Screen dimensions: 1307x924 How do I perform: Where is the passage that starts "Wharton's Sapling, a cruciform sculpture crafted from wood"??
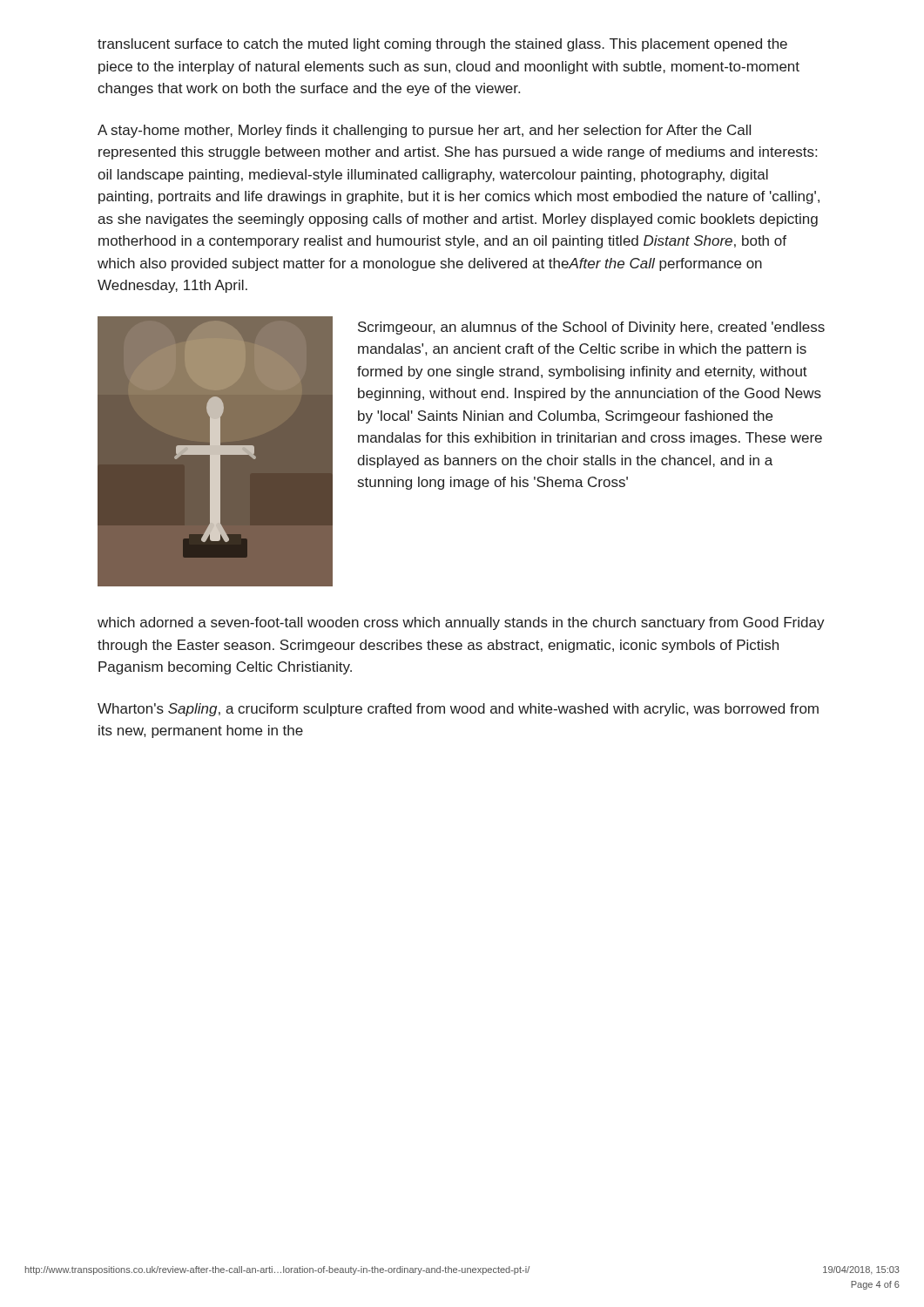click(x=459, y=720)
